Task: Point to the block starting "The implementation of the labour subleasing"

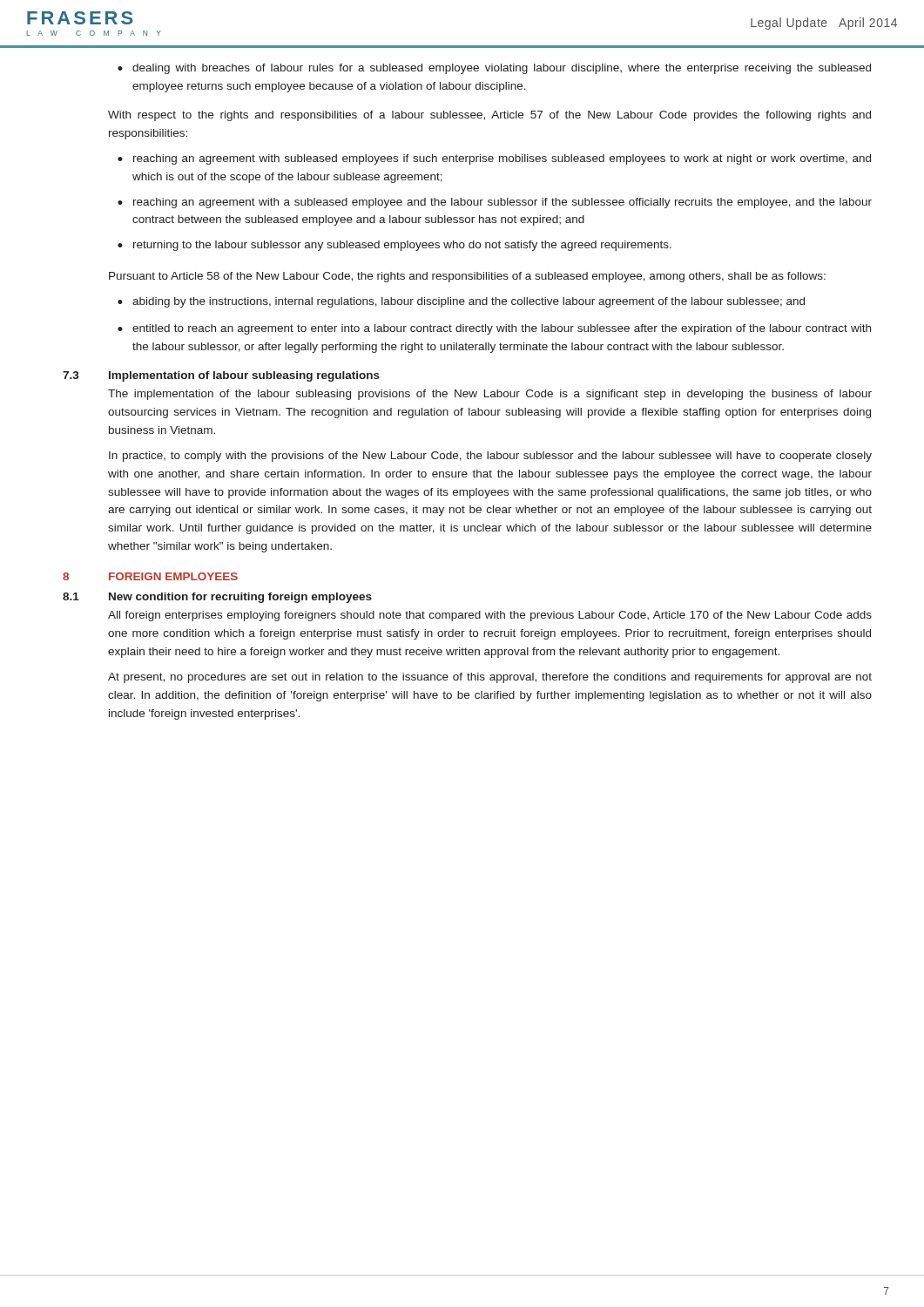Action: 490,412
